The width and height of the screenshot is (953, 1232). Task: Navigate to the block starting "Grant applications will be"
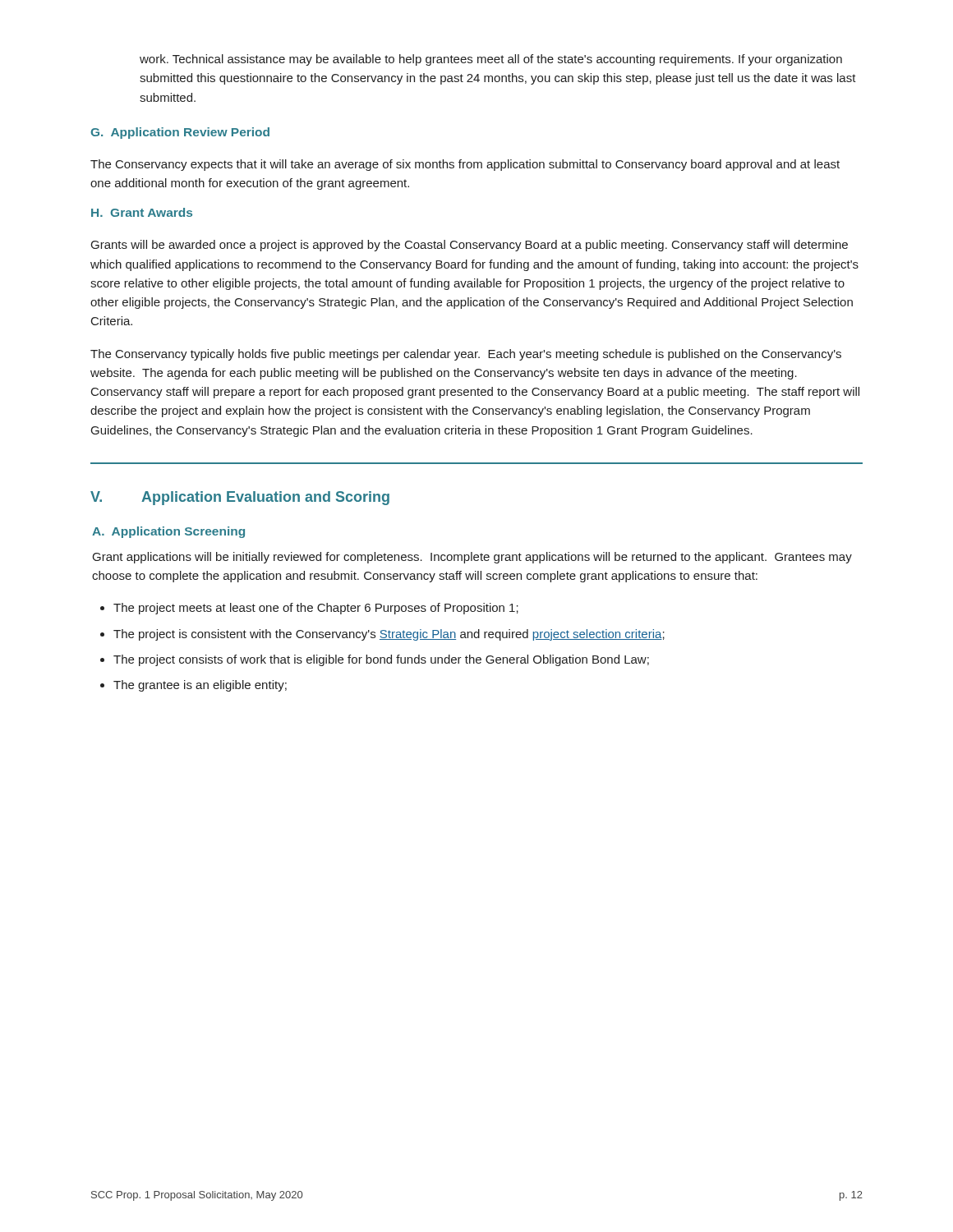tap(472, 566)
